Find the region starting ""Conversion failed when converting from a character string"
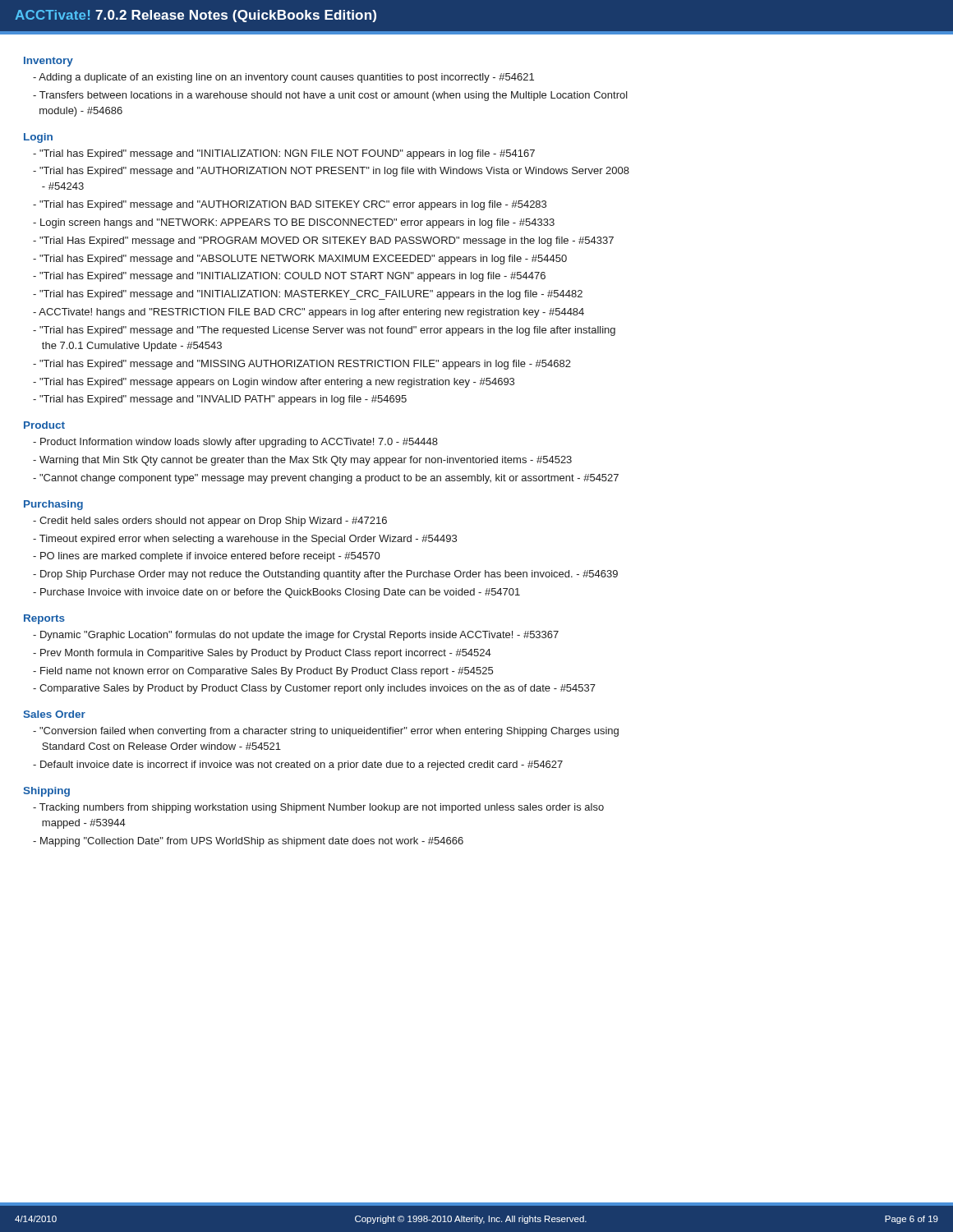Viewport: 953px width, 1232px height. (326, 739)
